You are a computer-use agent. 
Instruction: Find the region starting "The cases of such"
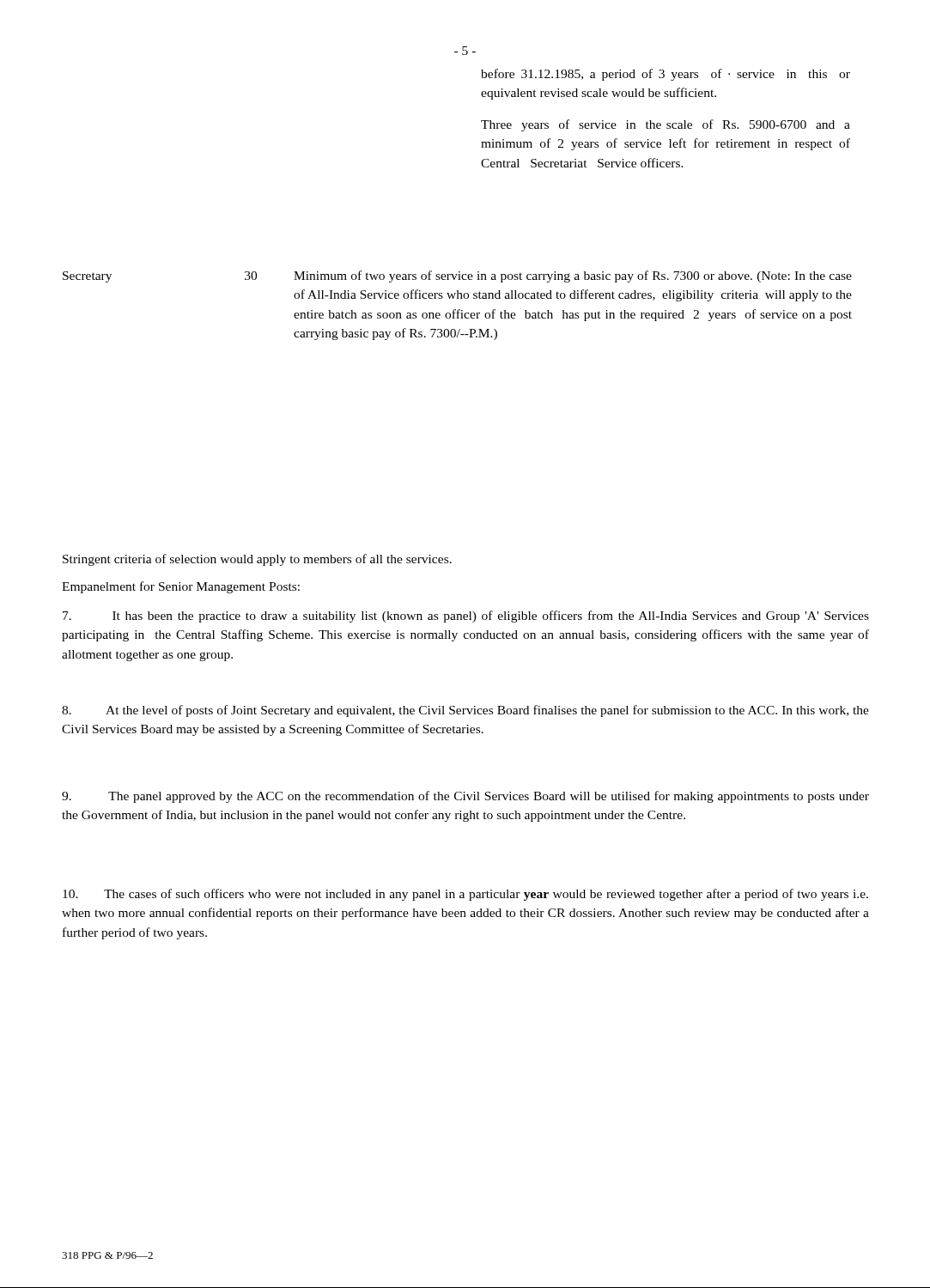tap(465, 913)
